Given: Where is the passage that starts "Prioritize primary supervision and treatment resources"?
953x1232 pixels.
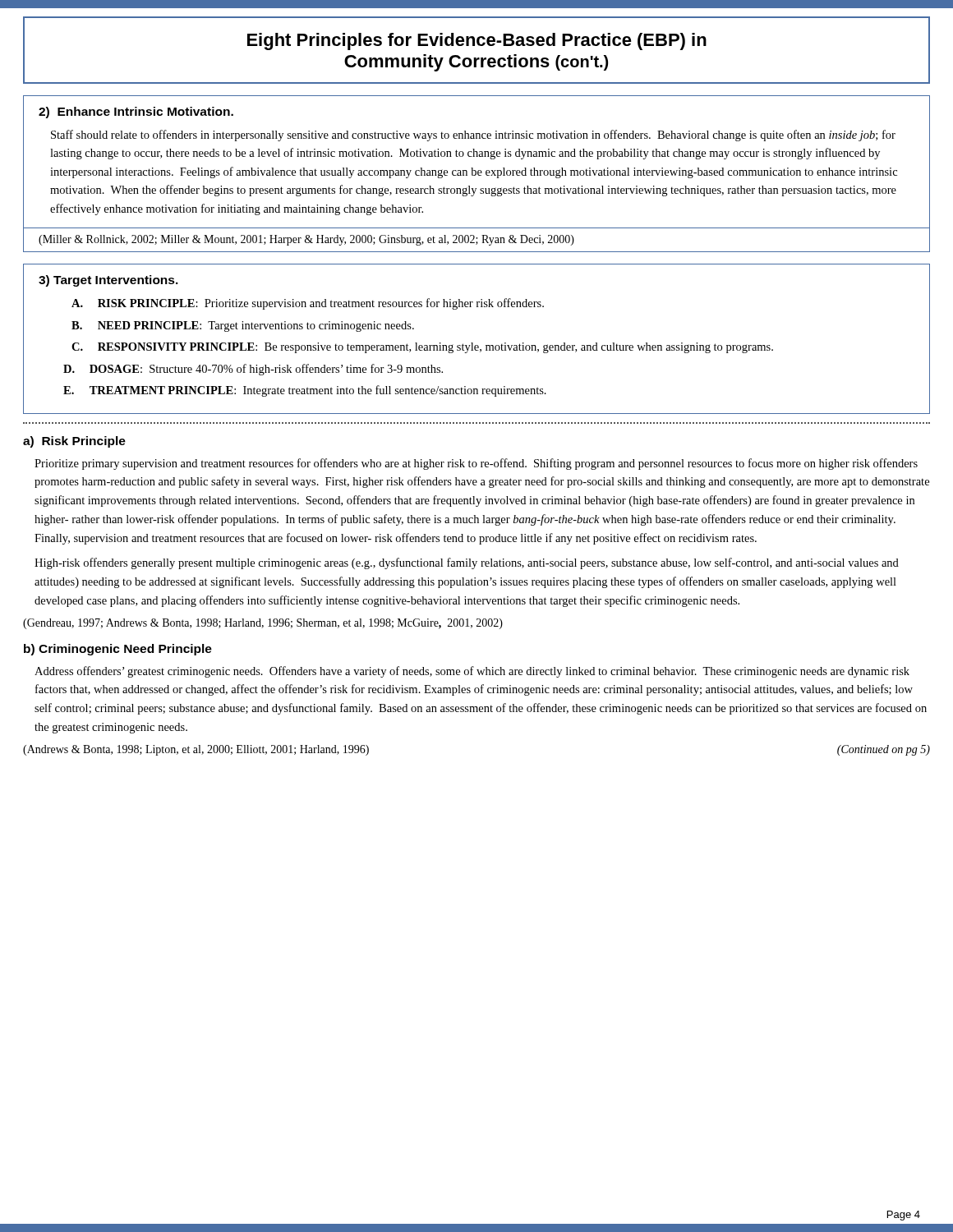Looking at the screenshot, I should [482, 532].
